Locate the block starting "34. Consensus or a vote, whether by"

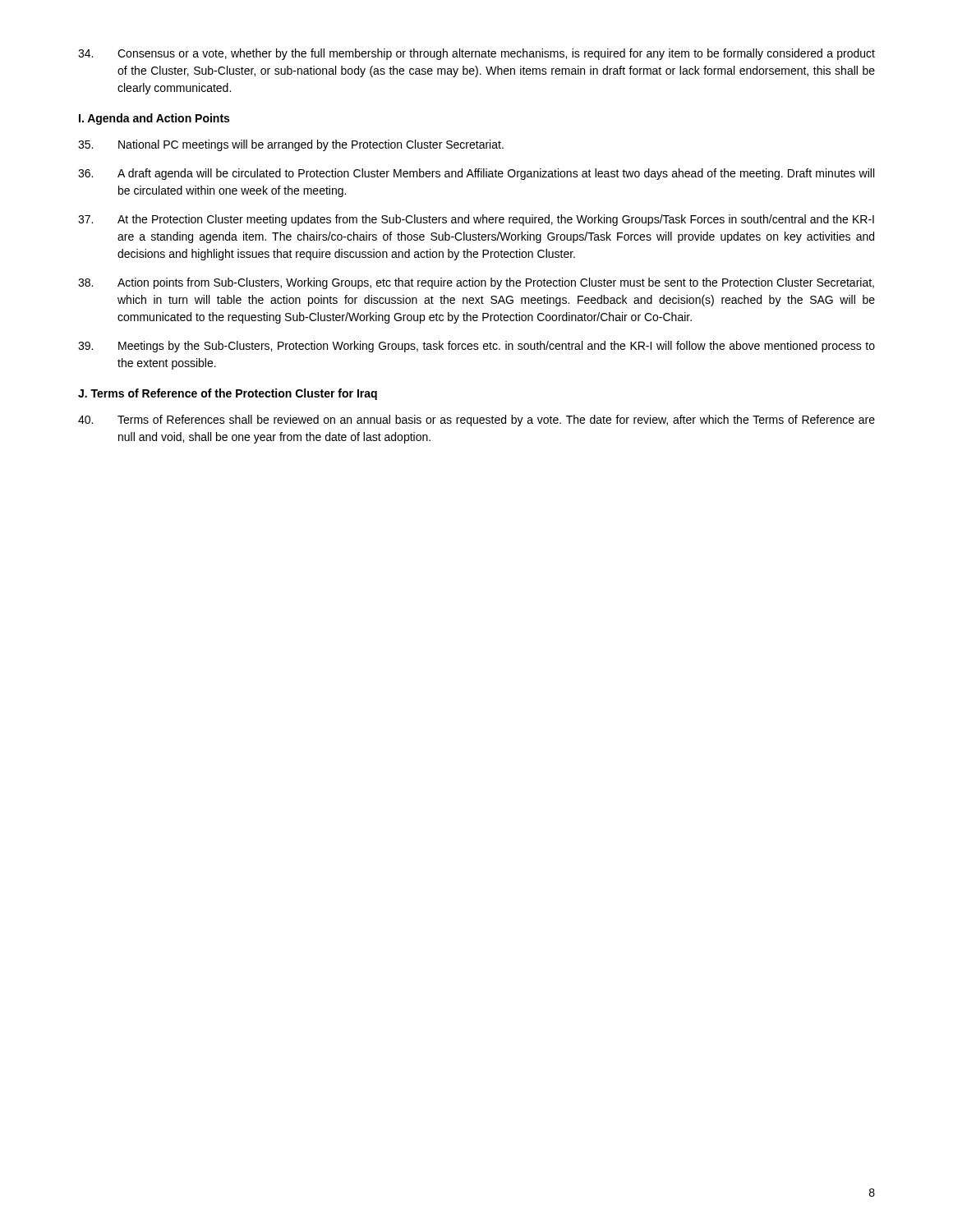[476, 71]
